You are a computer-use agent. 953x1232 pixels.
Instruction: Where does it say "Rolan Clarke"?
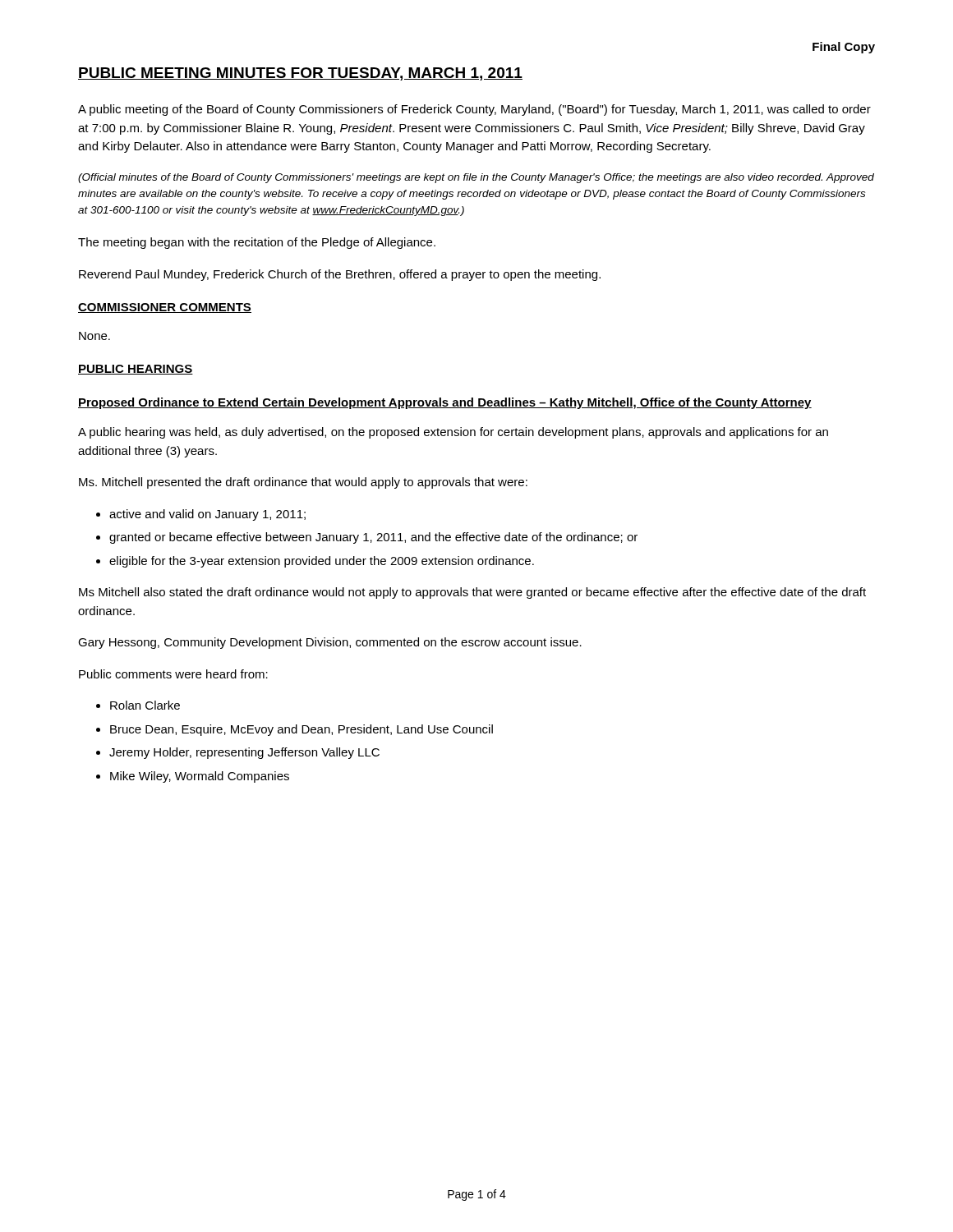[x=145, y=705]
